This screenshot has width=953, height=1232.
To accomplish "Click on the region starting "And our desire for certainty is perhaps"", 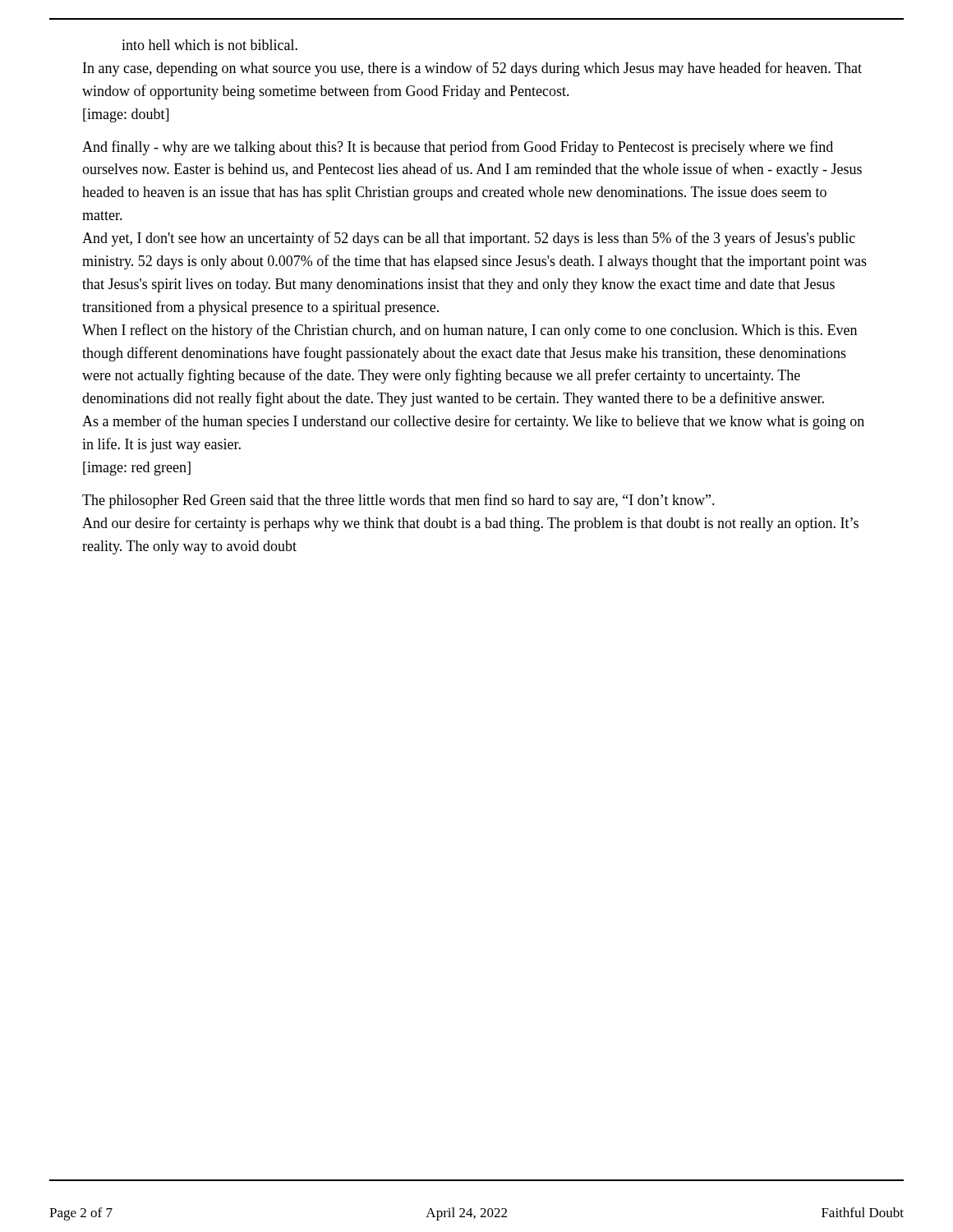I will [476, 535].
